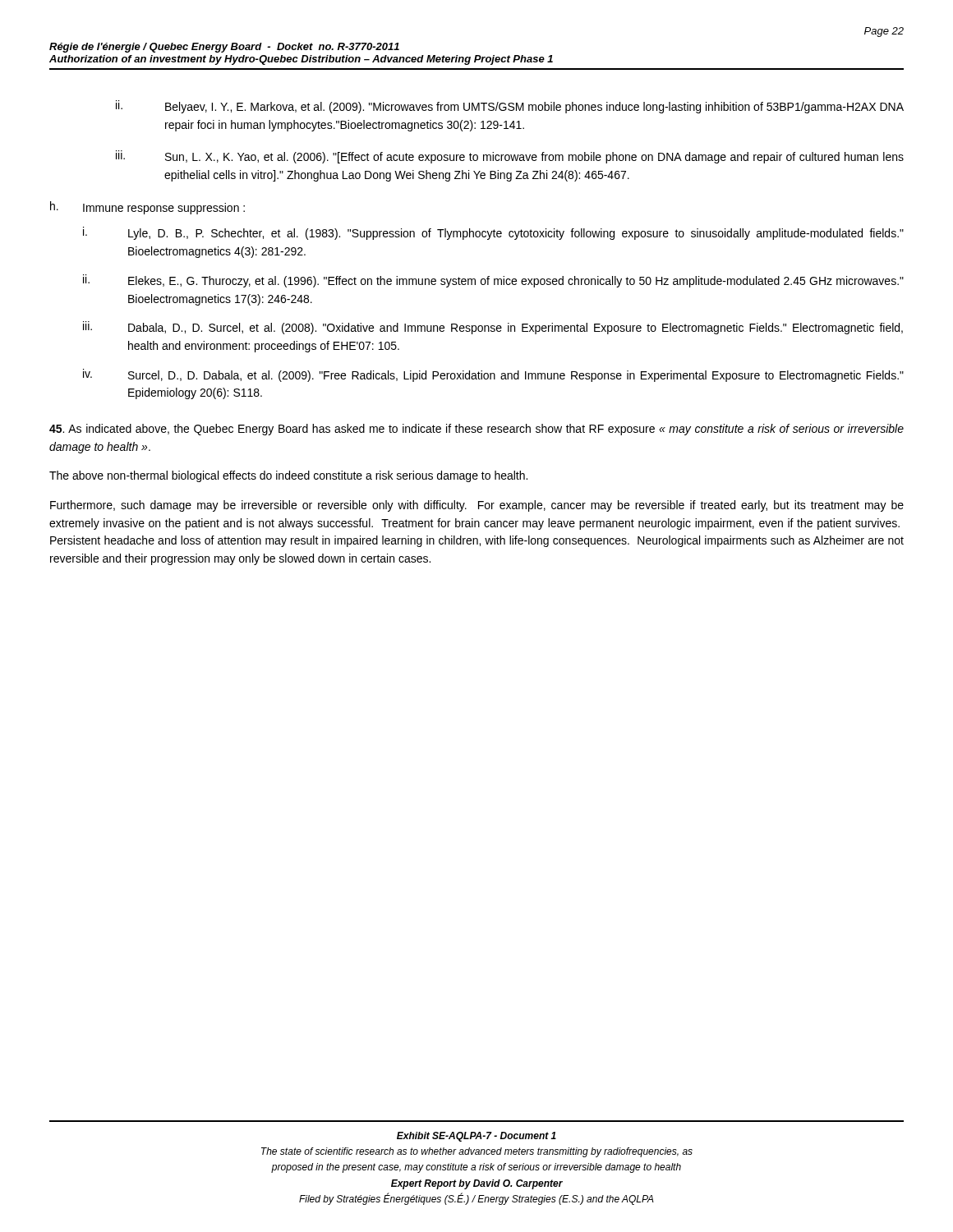Locate the list item with the text "h. Immune response suppression :"

pyautogui.click(x=147, y=208)
